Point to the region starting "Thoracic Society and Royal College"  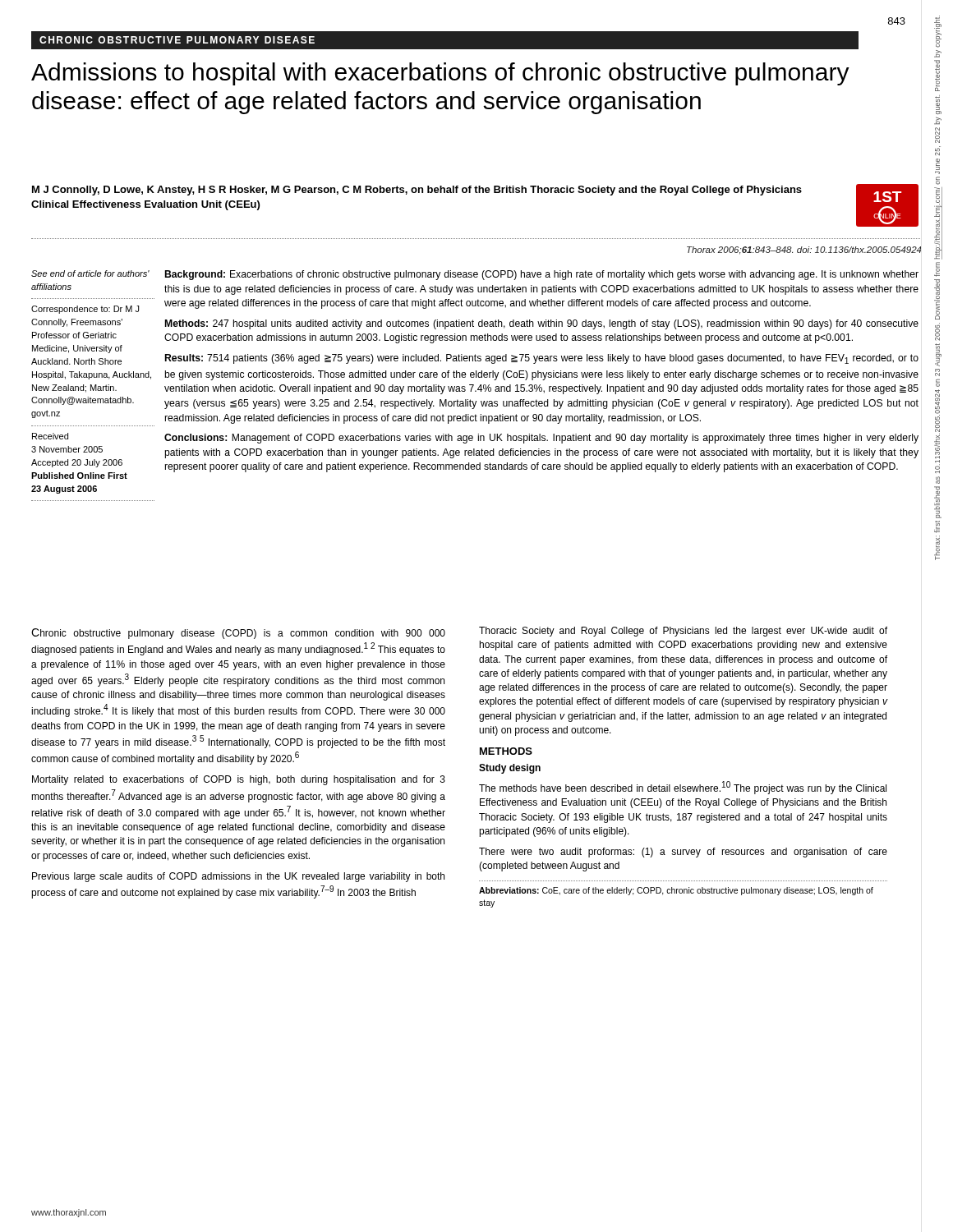683,680
